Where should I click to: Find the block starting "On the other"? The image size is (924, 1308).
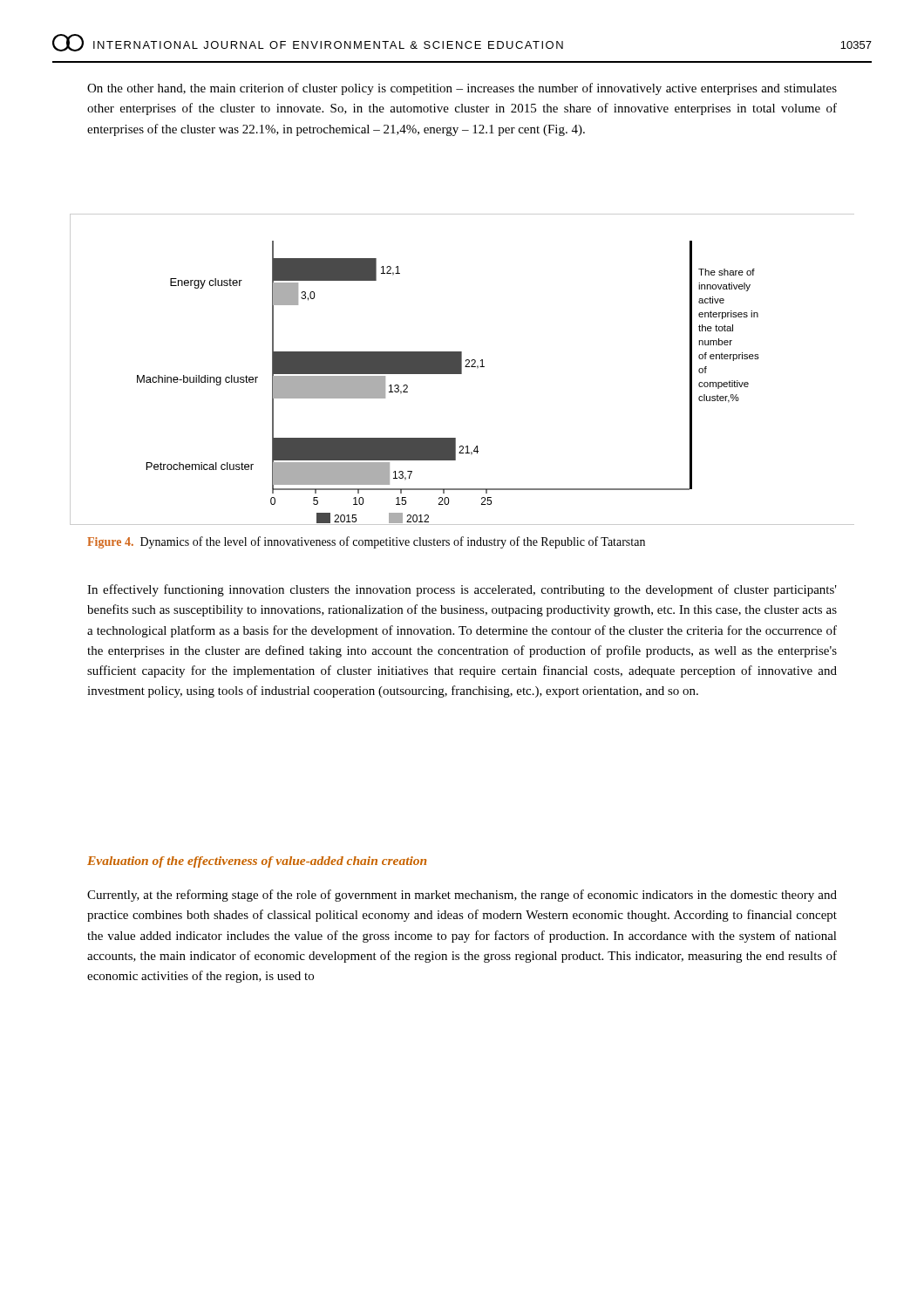point(462,108)
